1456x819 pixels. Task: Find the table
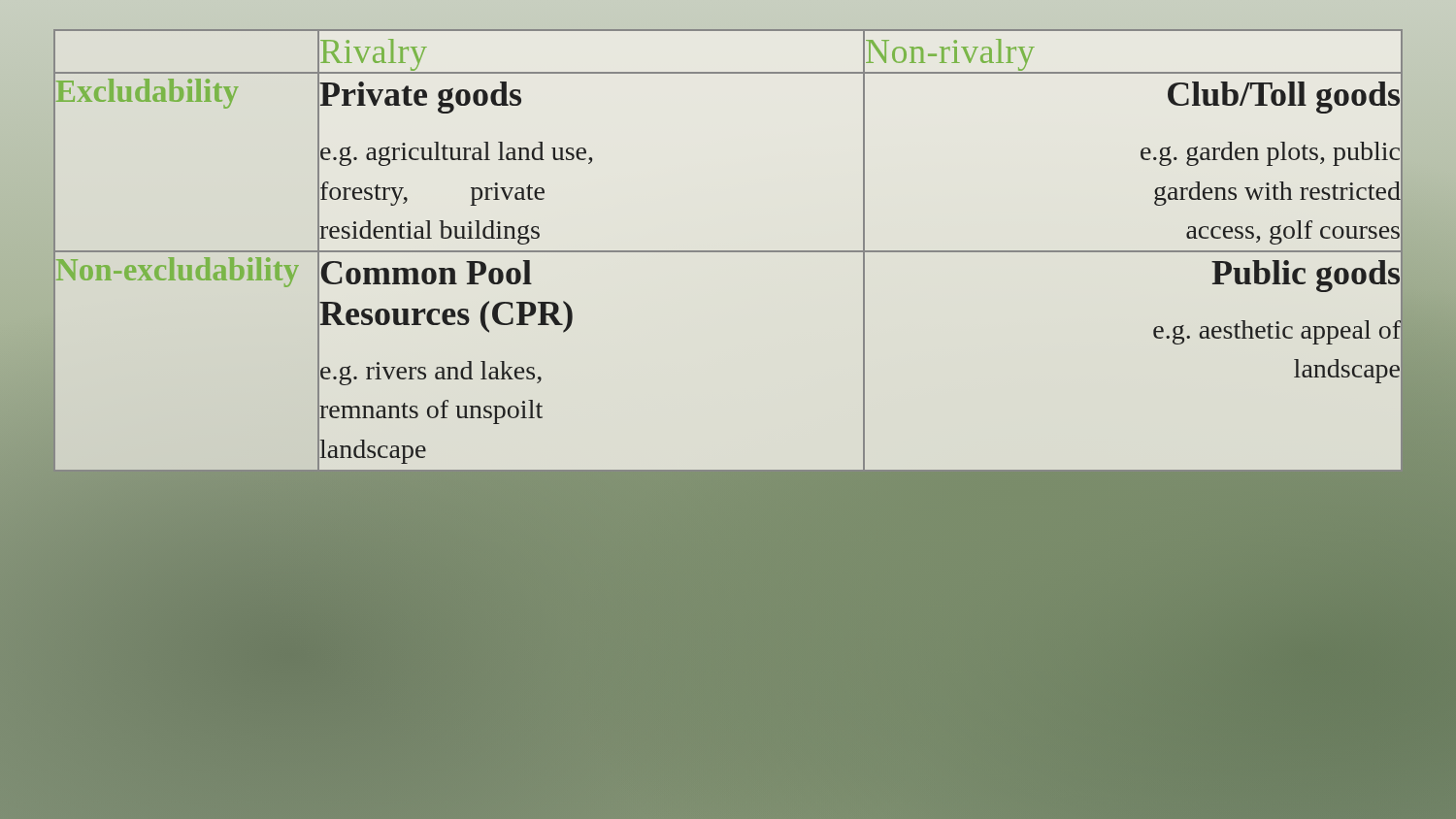coord(728,250)
